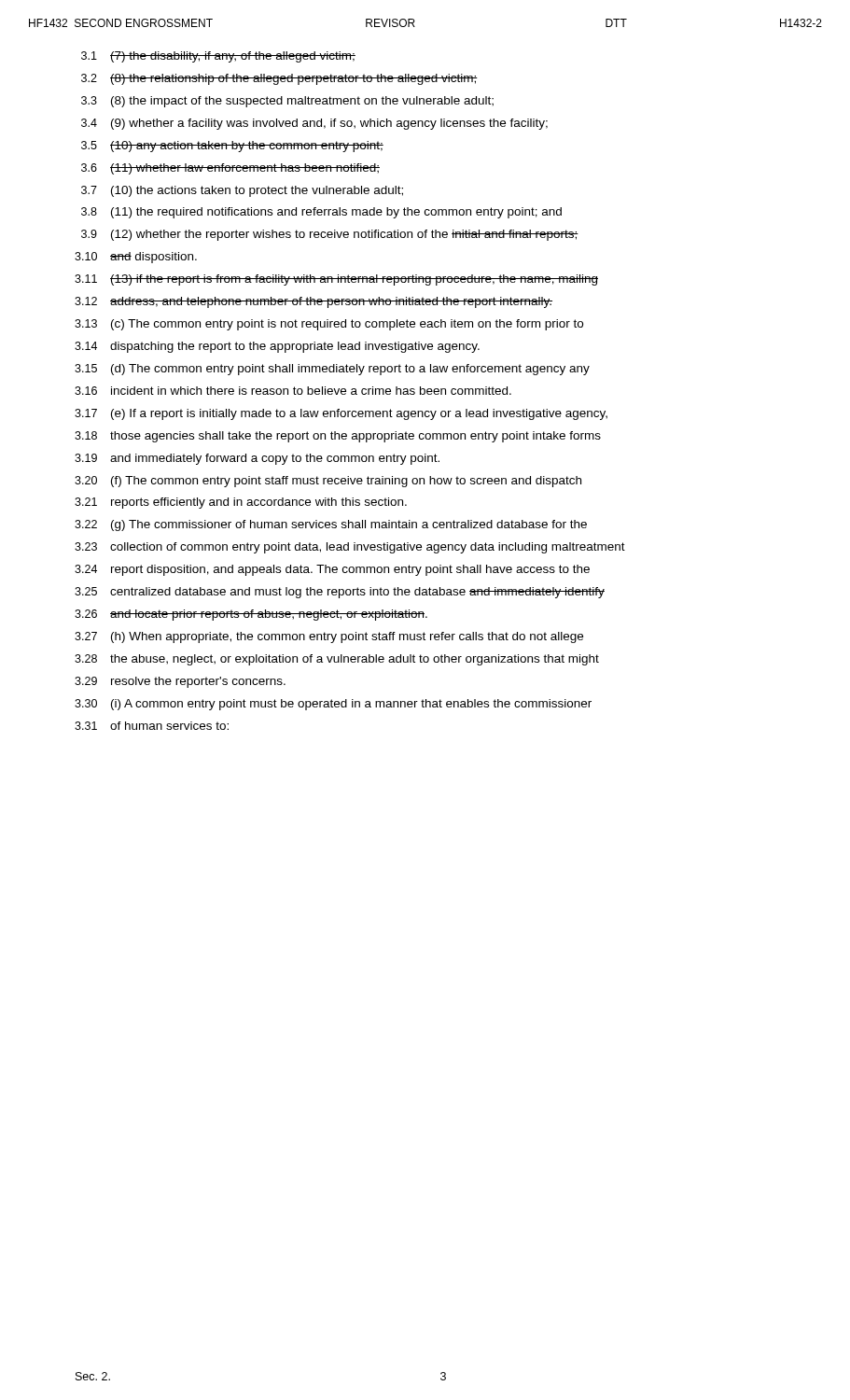
Task: Find the list item that reads "3.10 and disposition."
Action: (x=136, y=258)
